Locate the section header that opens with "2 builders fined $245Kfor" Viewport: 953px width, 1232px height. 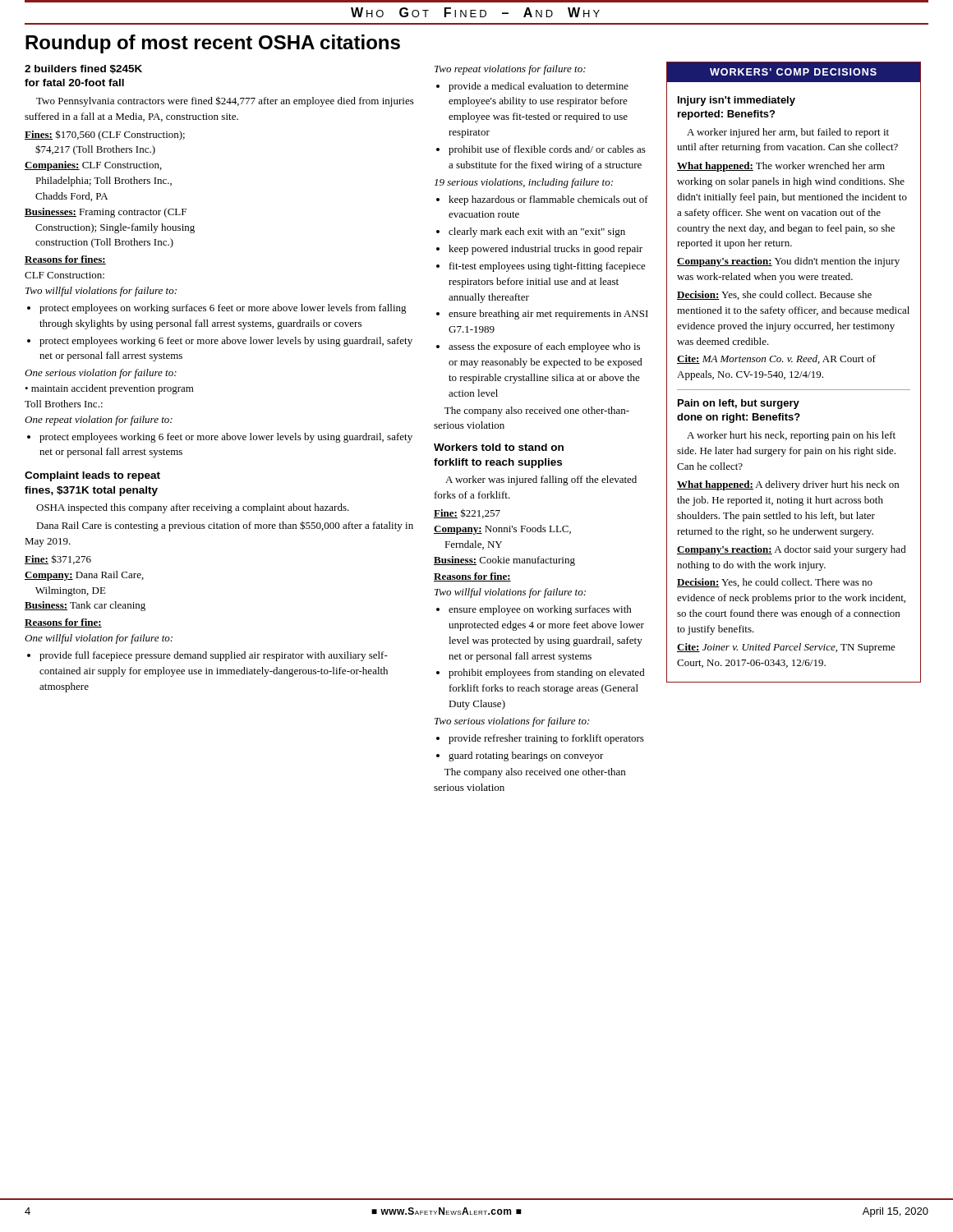(x=84, y=76)
